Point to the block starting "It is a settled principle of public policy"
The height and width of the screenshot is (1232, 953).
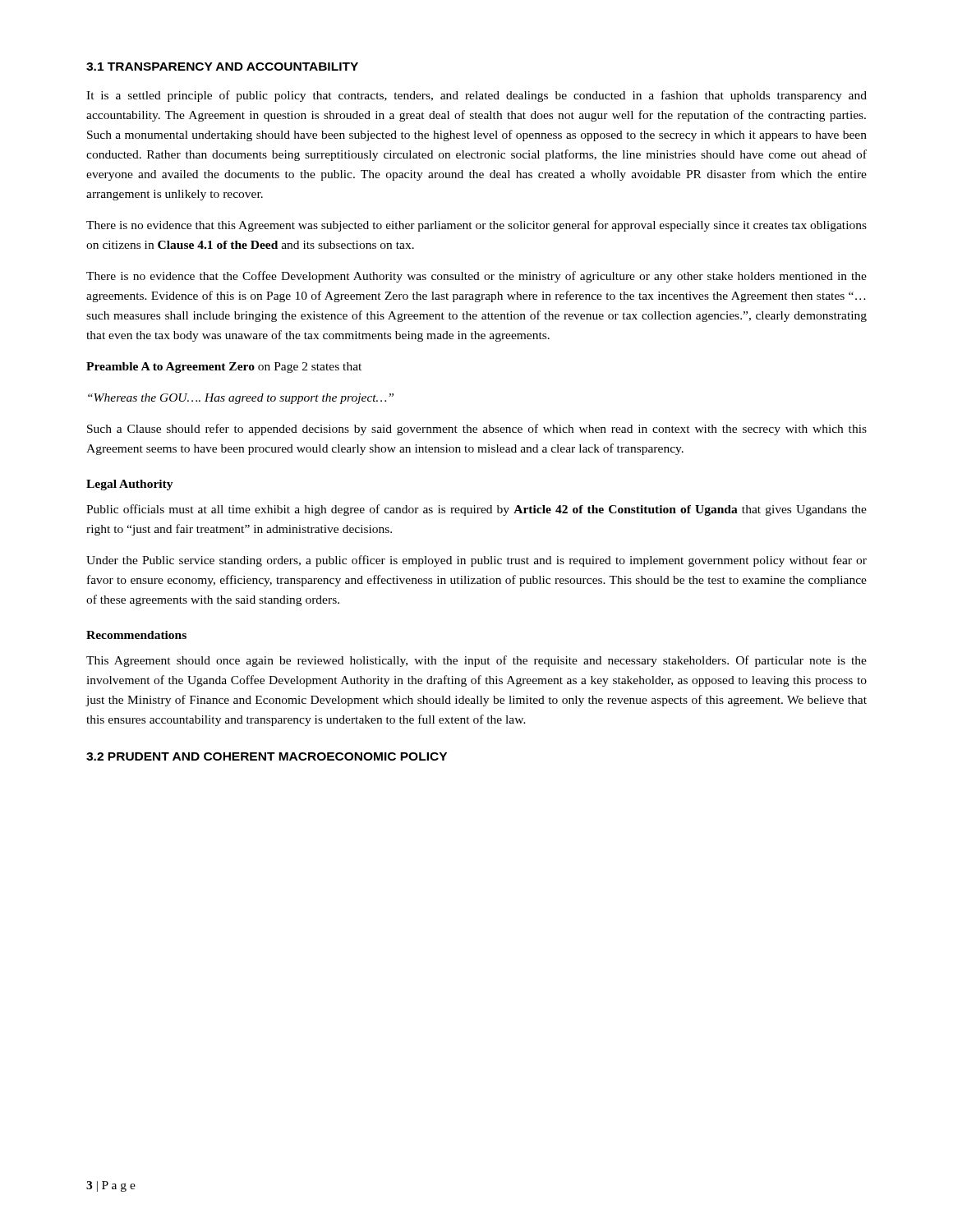[x=476, y=144]
